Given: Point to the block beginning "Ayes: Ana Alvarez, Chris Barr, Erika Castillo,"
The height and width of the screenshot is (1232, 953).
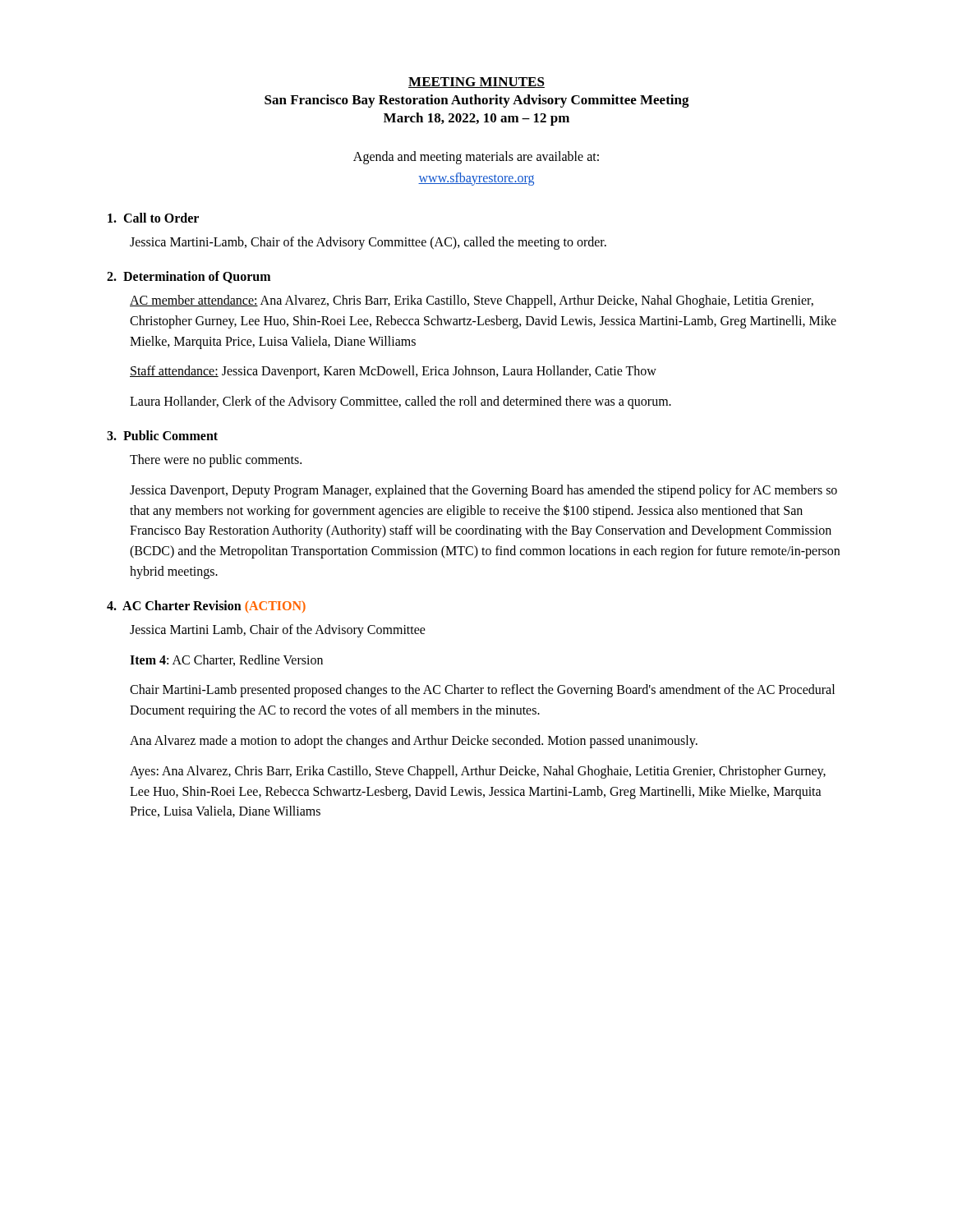Looking at the screenshot, I should click(488, 792).
